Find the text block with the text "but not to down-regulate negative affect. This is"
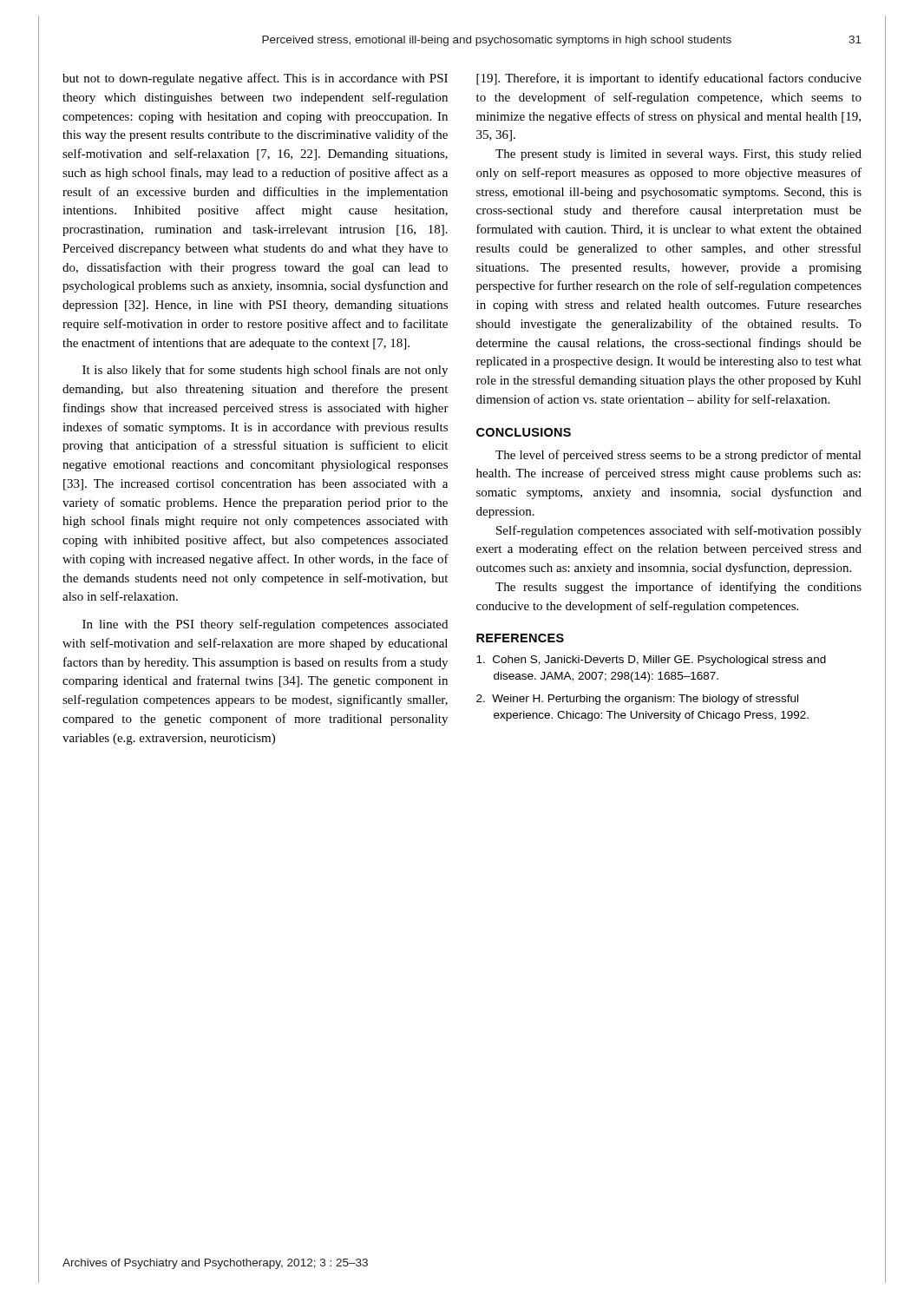The image size is (924, 1302). pos(255,211)
